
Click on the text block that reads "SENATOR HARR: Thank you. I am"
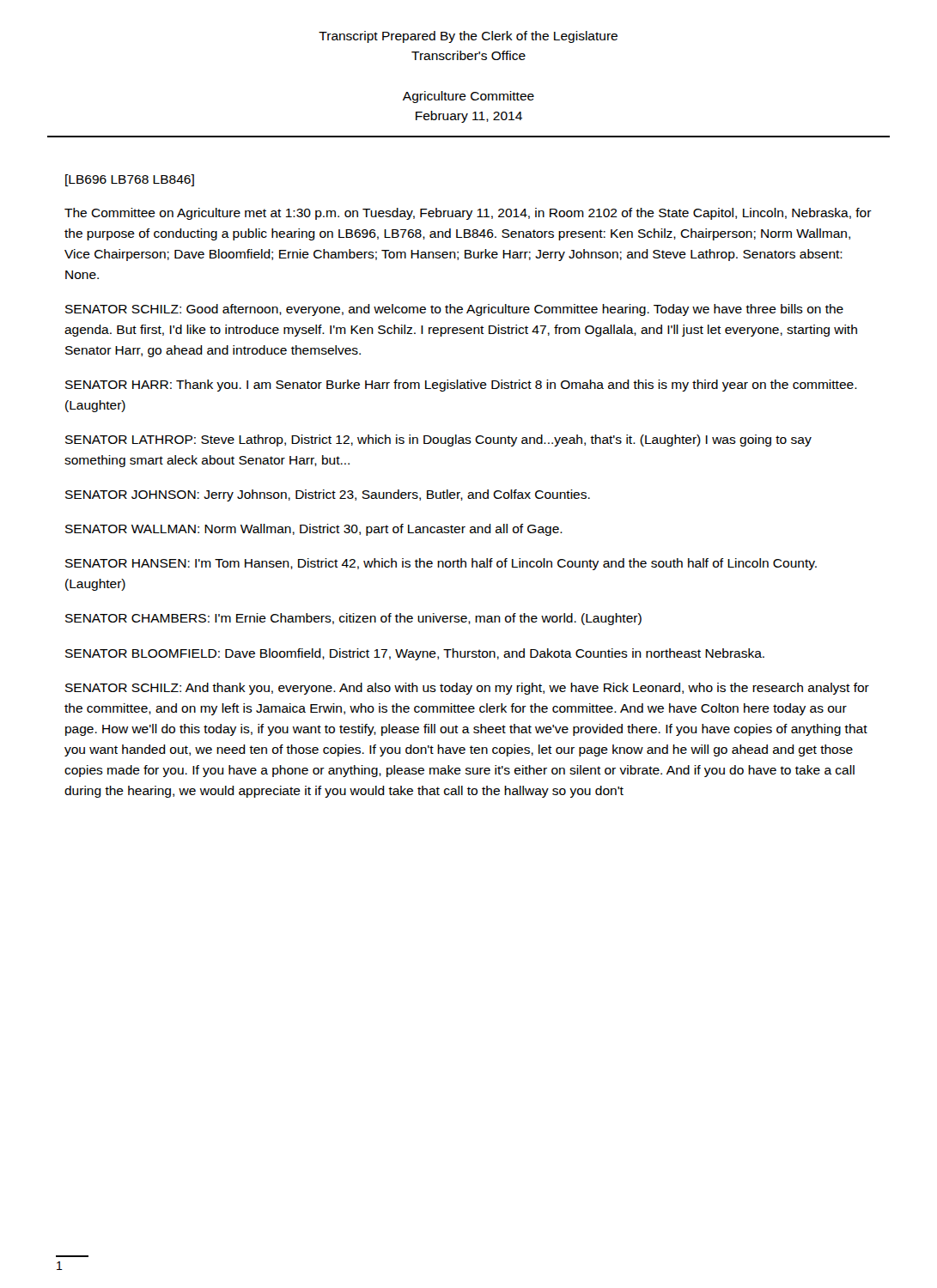[x=461, y=395]
